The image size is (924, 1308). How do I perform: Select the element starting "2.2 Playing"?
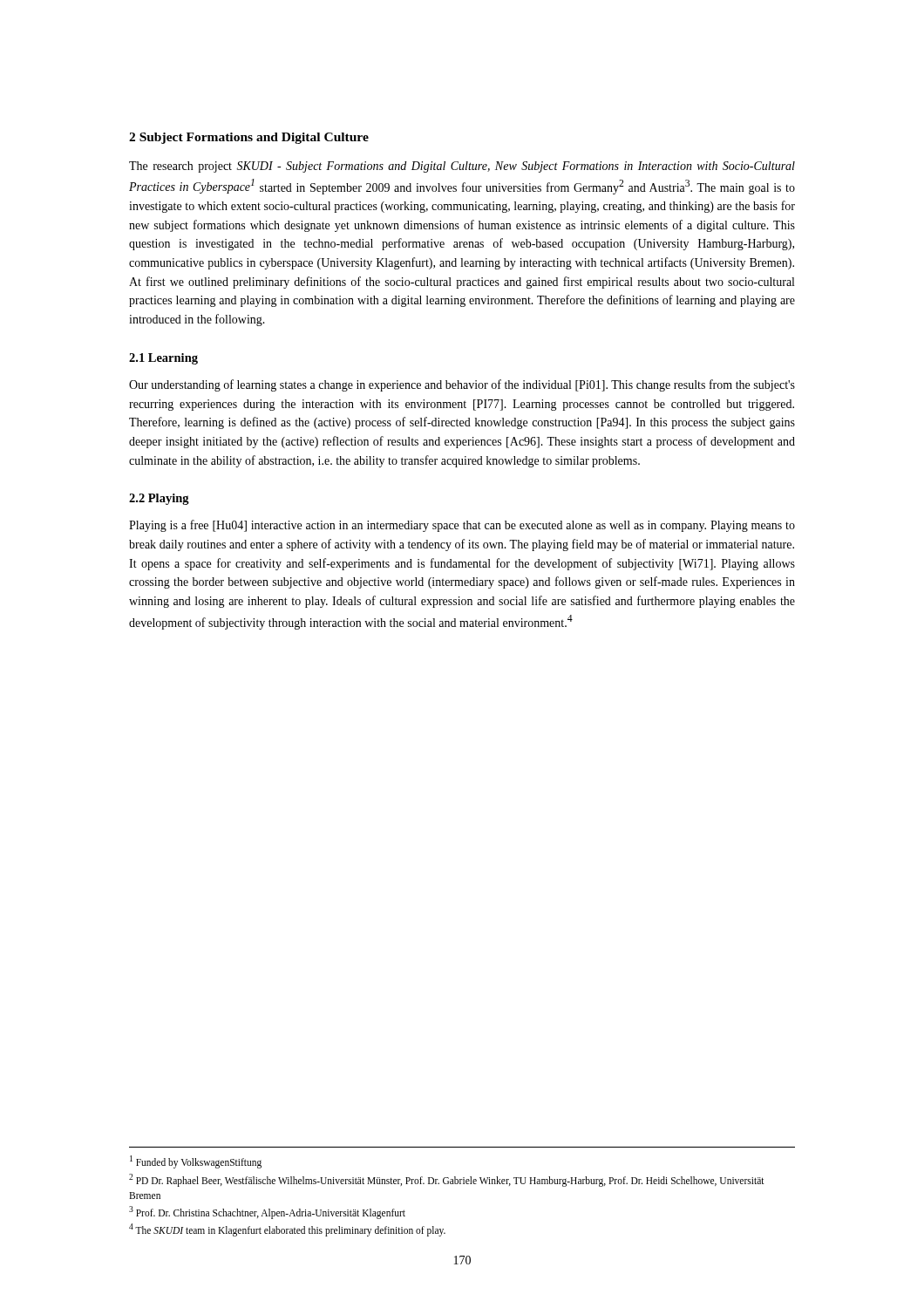(159, 498)
